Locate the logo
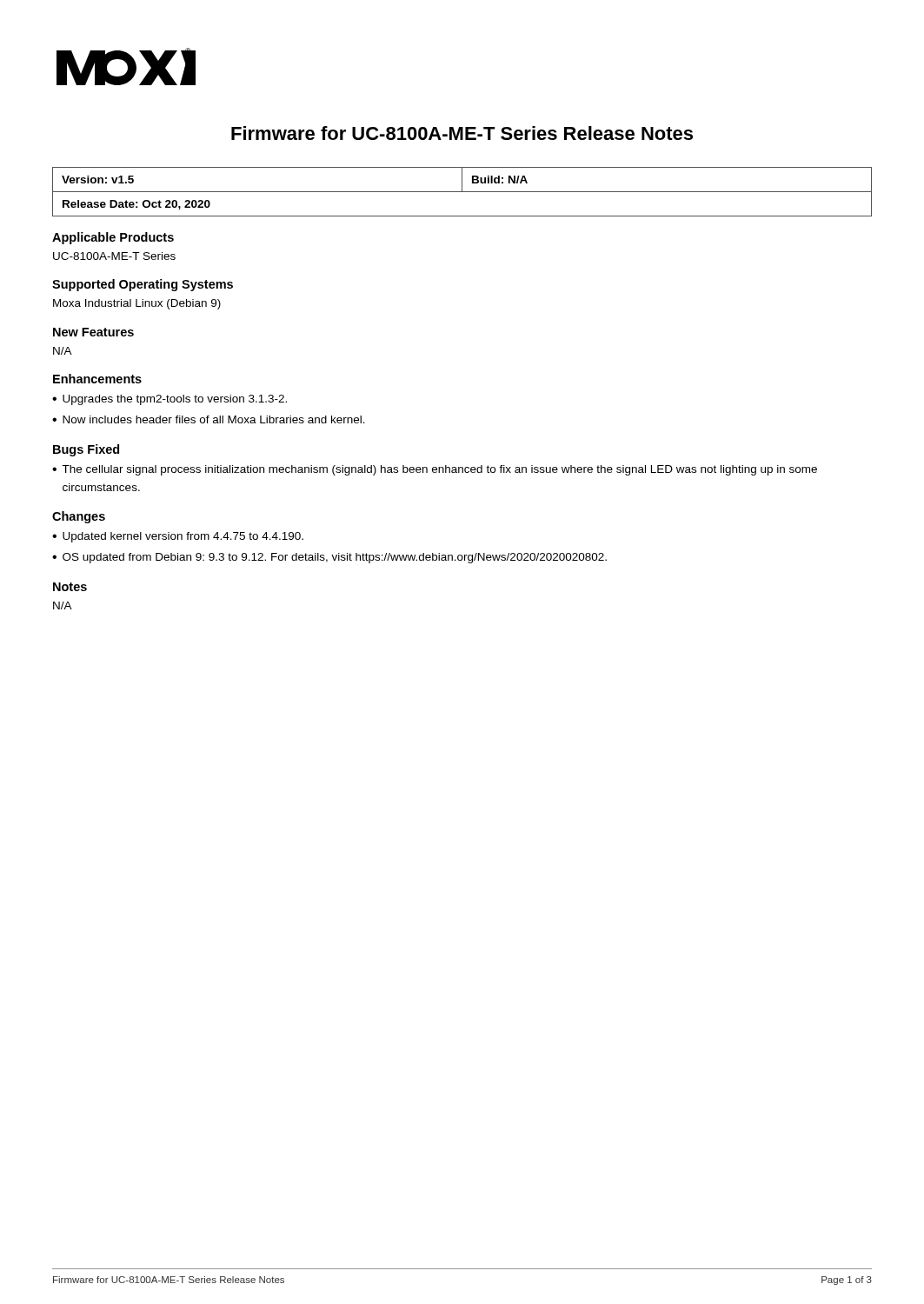The width and height of the screenshot is (924, 1304). (x=462, y=70)
